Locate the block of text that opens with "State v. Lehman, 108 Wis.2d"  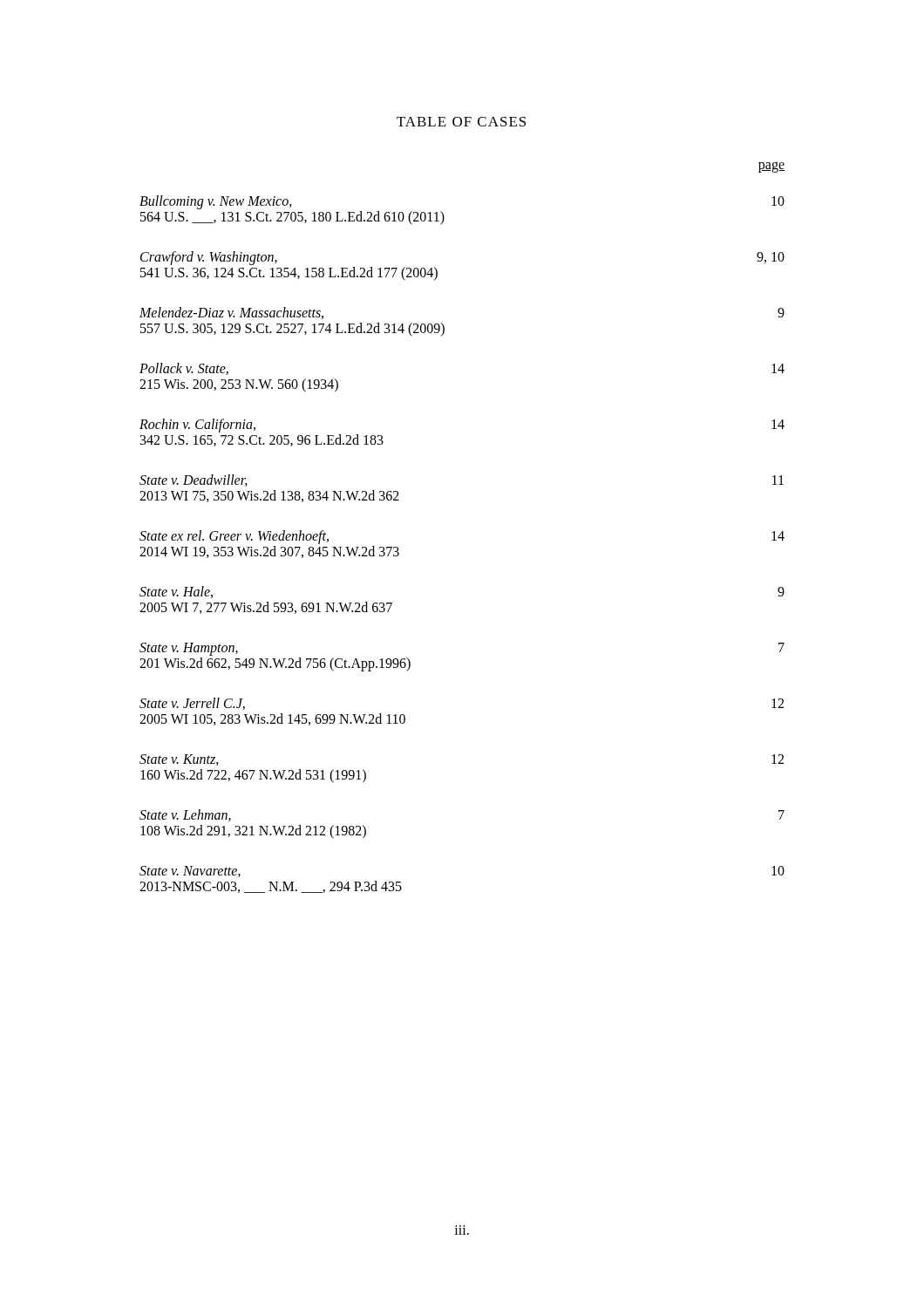coord(186,815)
